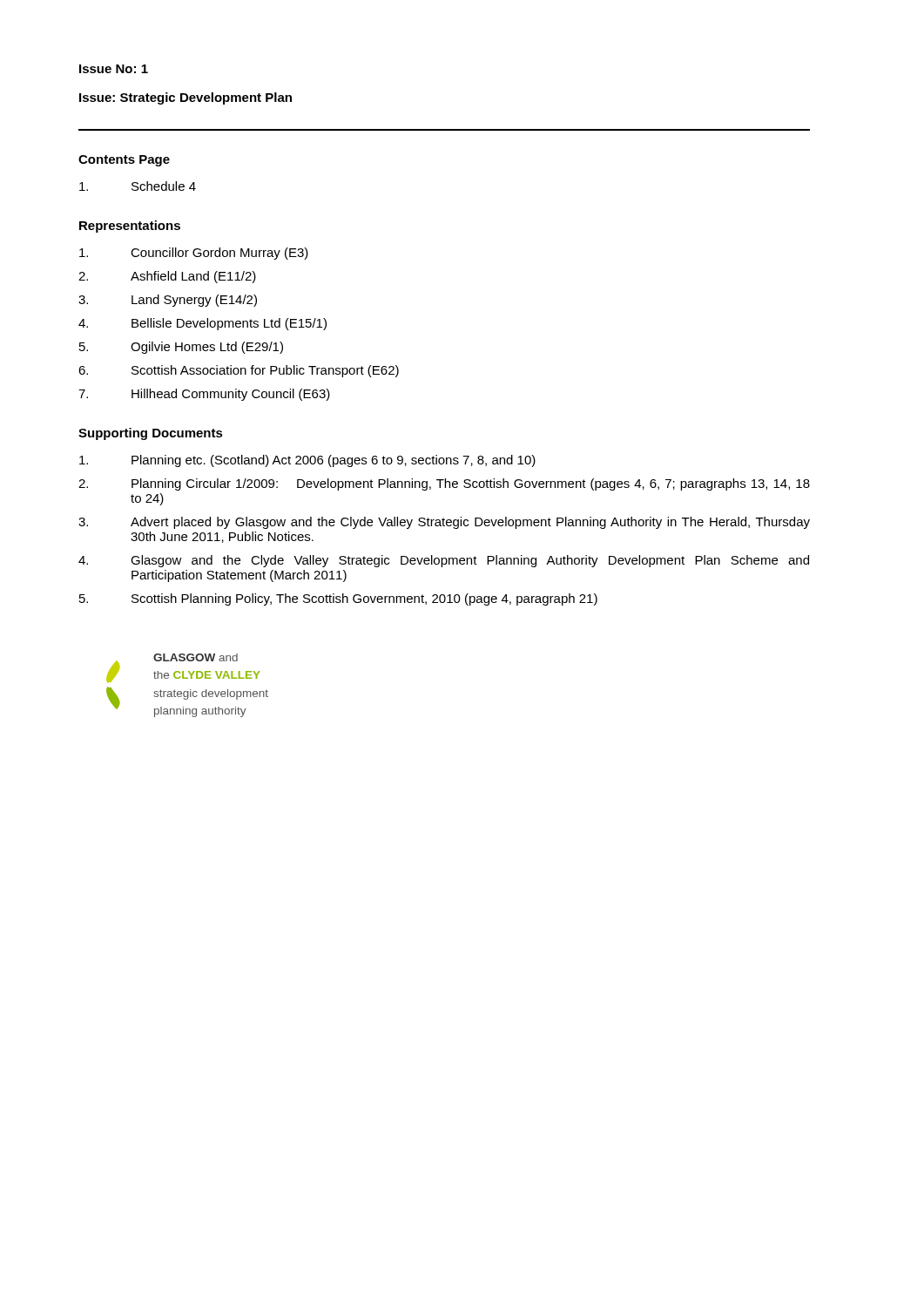The width and height of the screenshot is (924, 1307).
Task: Select the list item with the text "Schedule 4"
Action: 138,186
